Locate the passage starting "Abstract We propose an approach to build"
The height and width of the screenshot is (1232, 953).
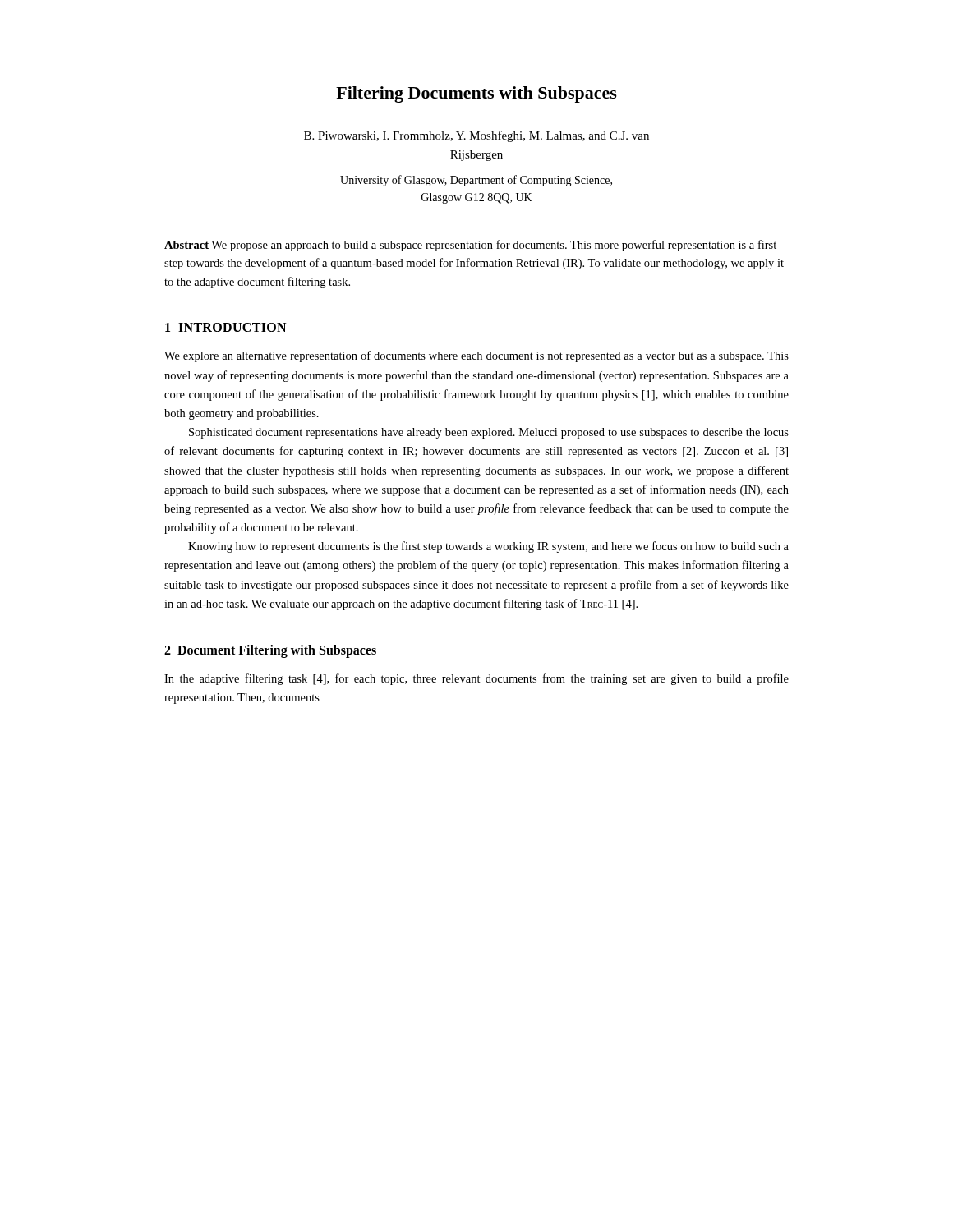click(x=474, y=263)
